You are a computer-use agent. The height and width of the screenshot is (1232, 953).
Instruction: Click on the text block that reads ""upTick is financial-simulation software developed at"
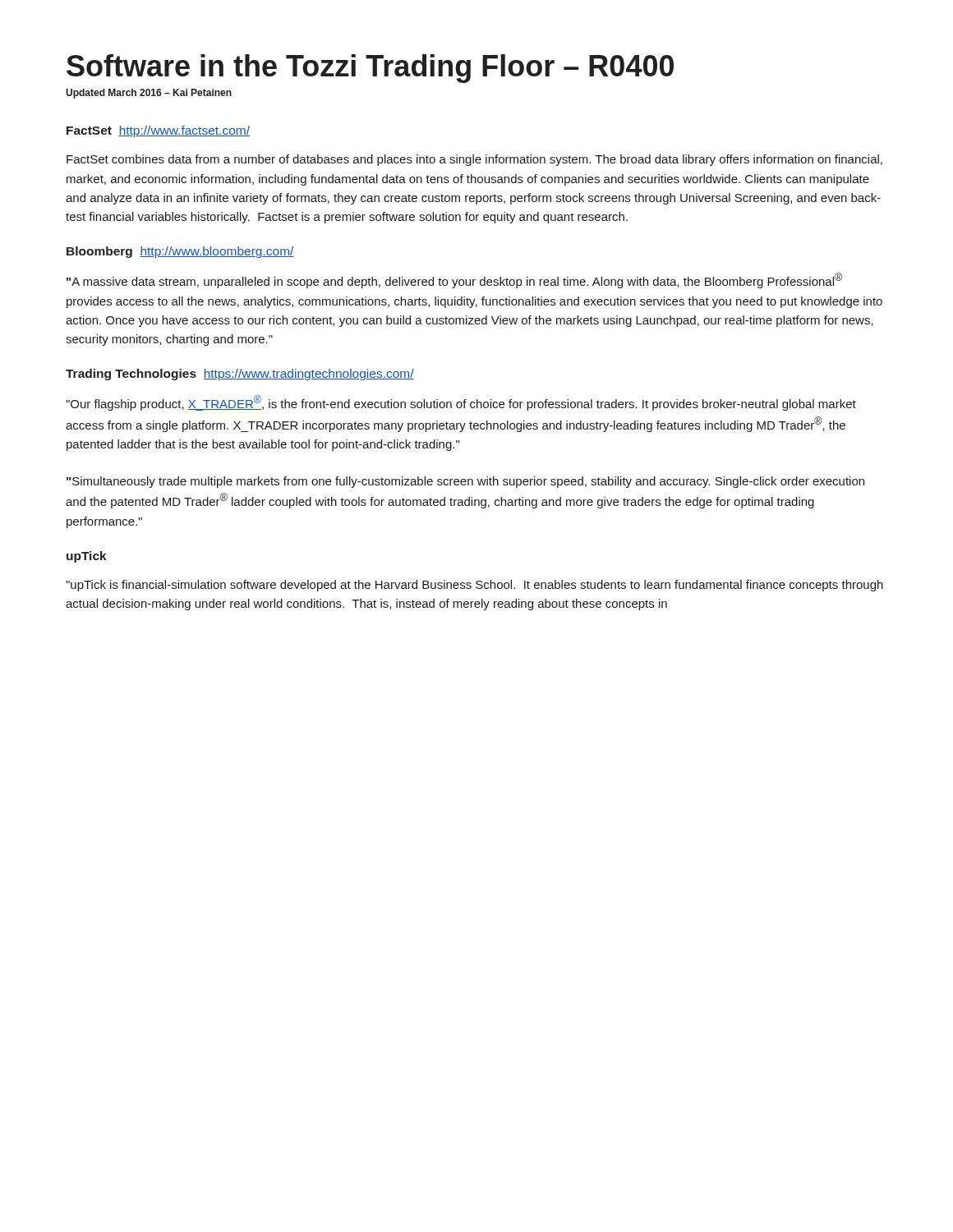pyautogui.click(x=476, y=594)
